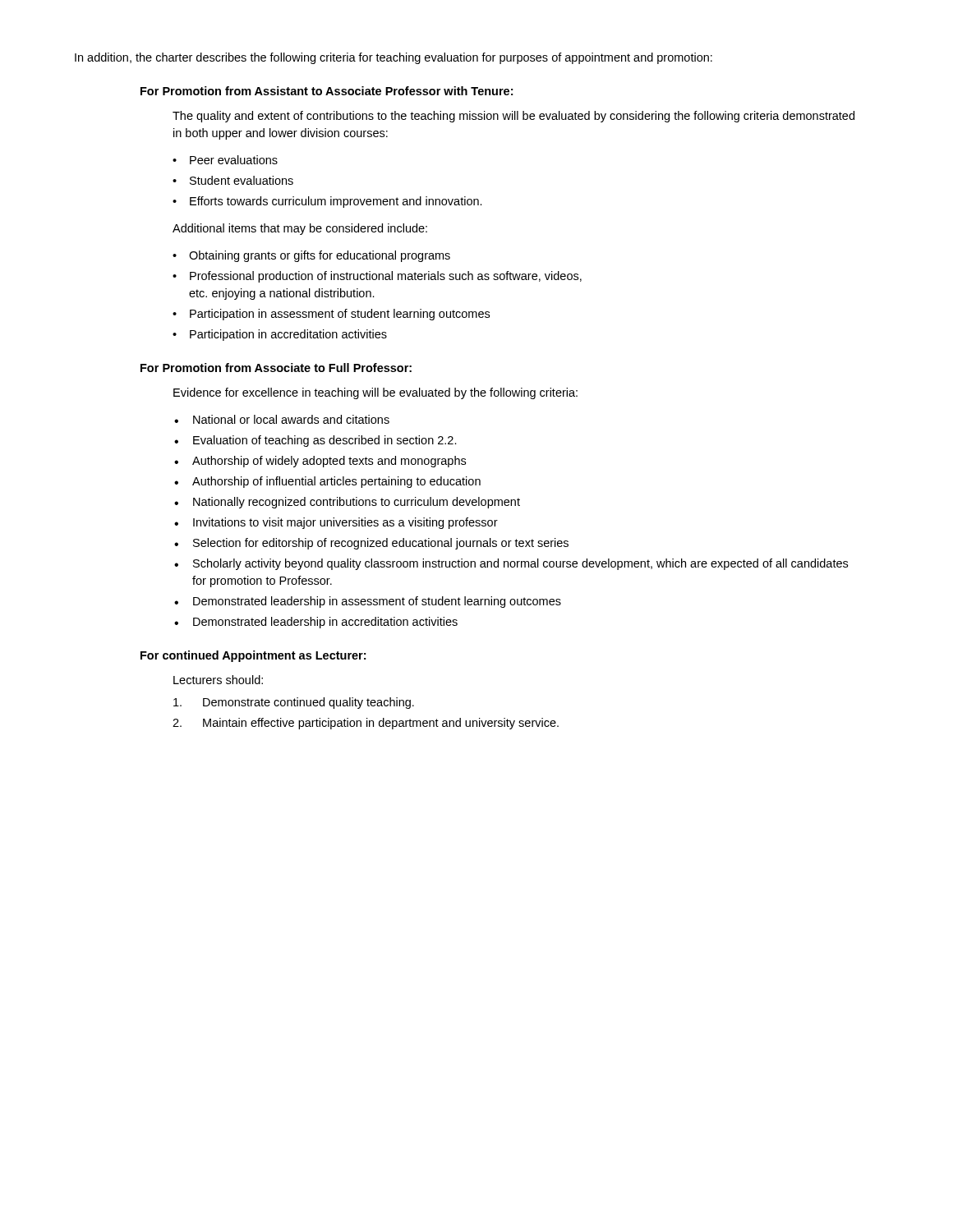Locate the section header containing "For Promotion from Associate to Full Professor:"
Screen dimensions: 1232x953
click(x=276, y=368)
